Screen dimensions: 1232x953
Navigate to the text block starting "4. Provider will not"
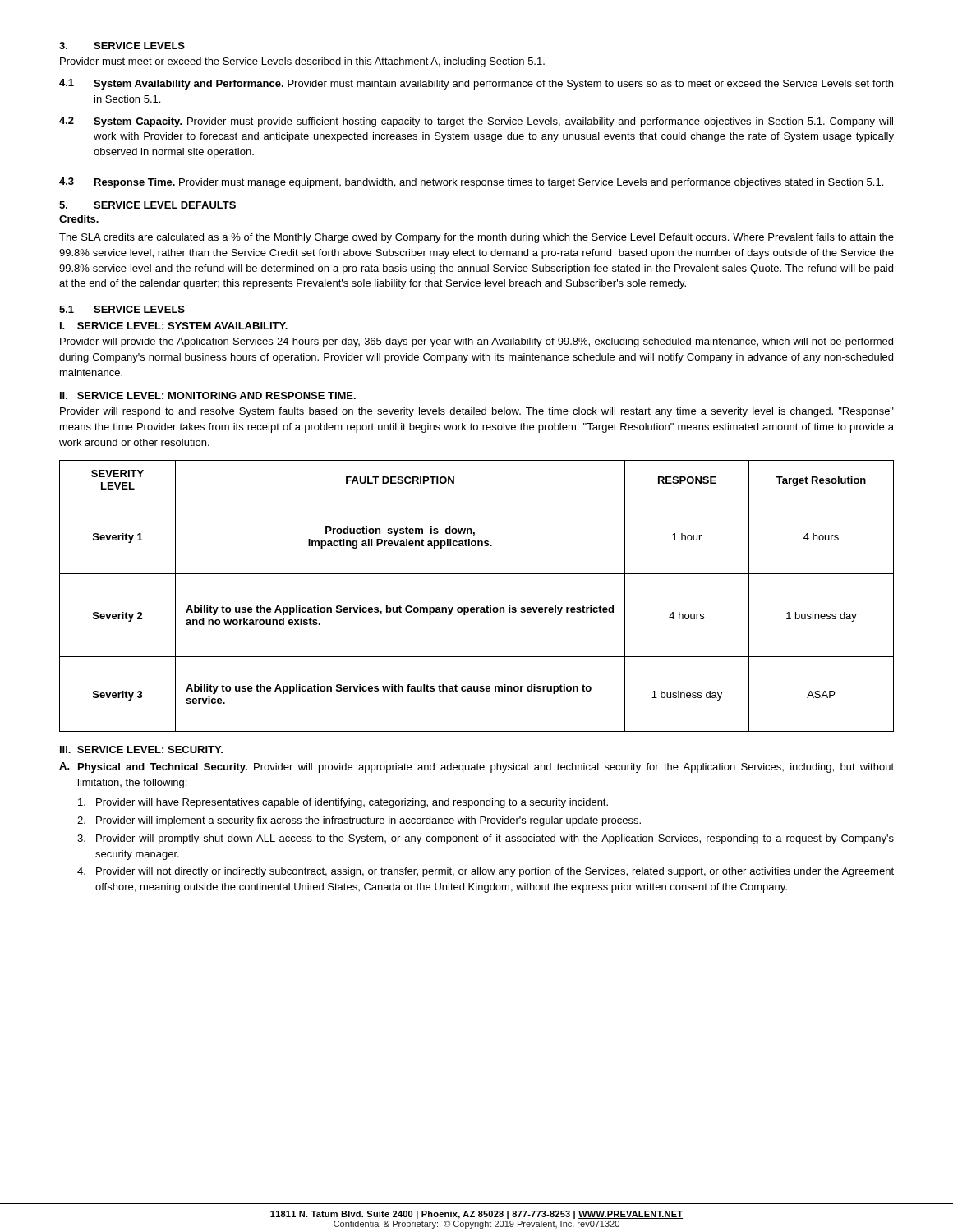[486, 880]
